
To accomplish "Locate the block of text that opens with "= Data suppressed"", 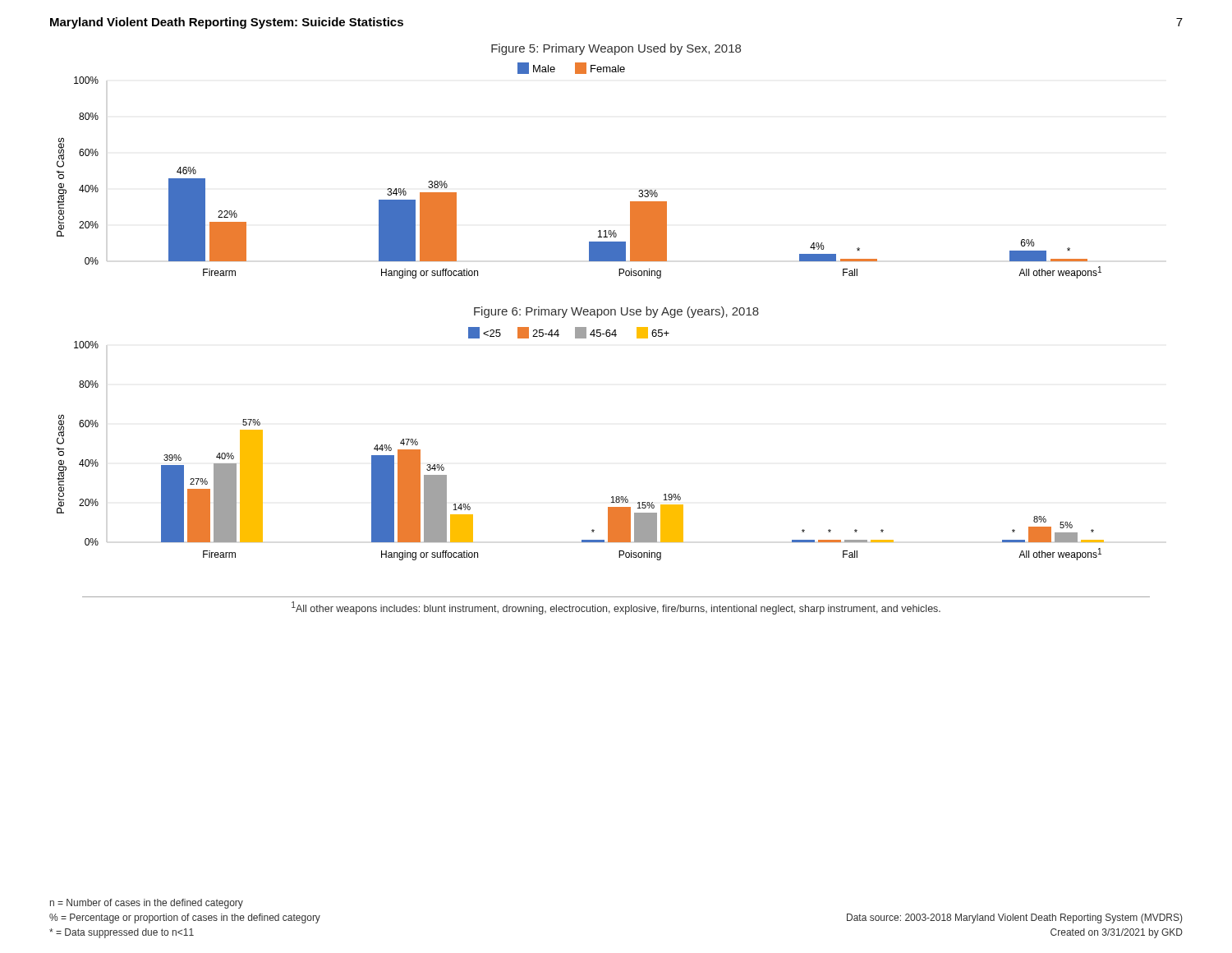I will coord(122,932).
